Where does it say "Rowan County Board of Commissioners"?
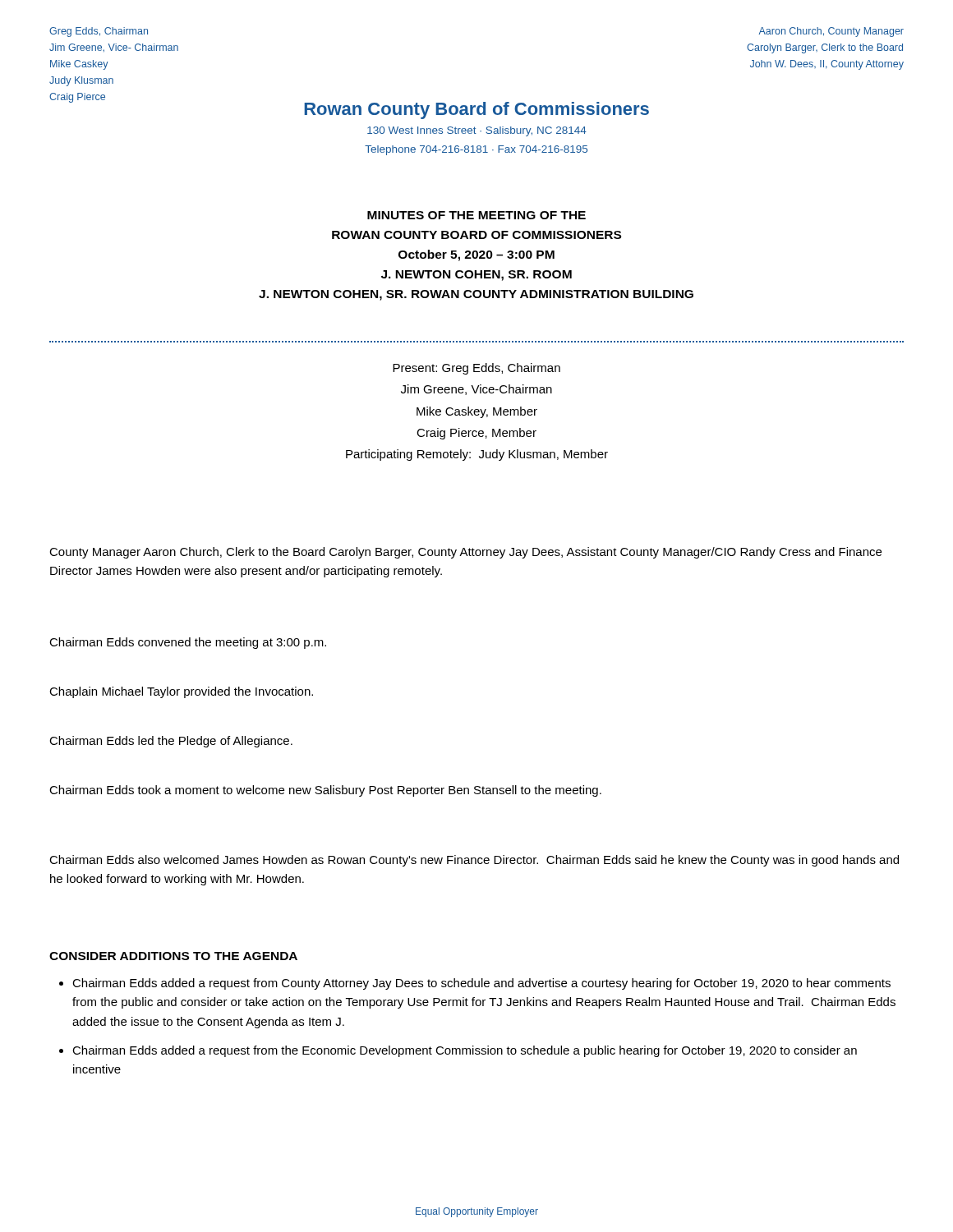The image size is (953, 1232). coord(476,109)
